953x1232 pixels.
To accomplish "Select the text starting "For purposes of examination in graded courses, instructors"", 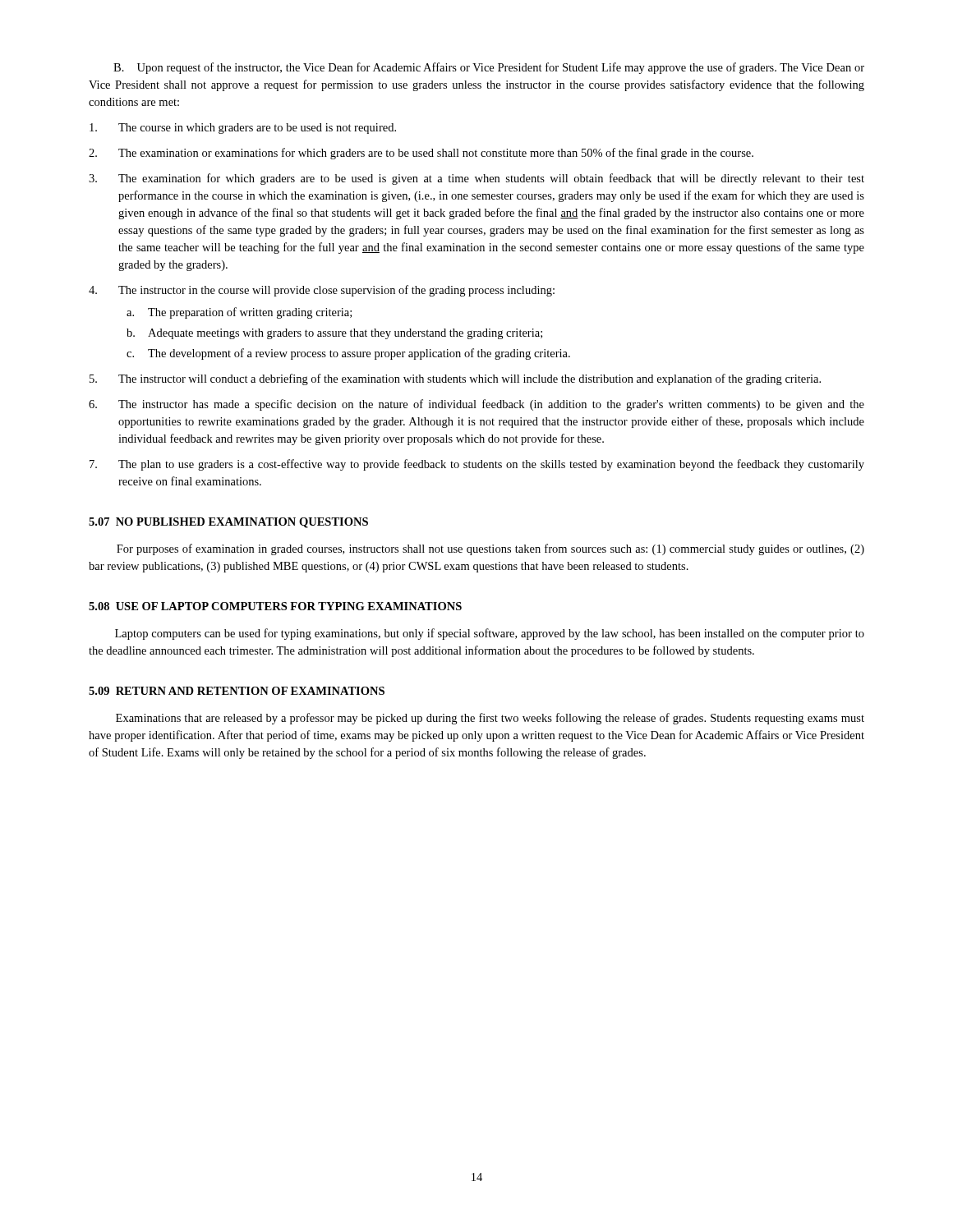I will pyautogui.click(x=476, y=558).
